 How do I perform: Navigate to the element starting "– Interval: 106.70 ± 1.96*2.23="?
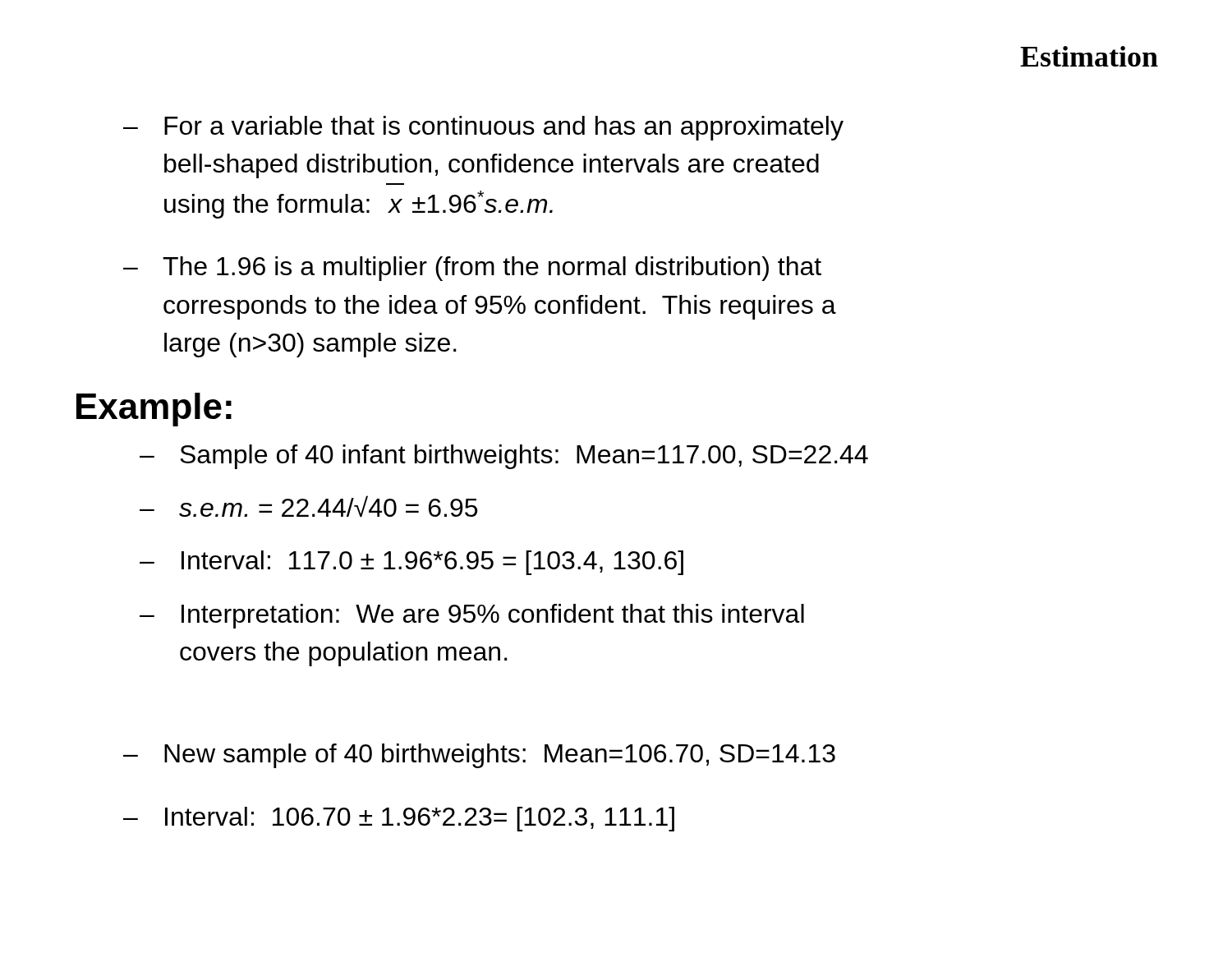[x=641, y=817]
